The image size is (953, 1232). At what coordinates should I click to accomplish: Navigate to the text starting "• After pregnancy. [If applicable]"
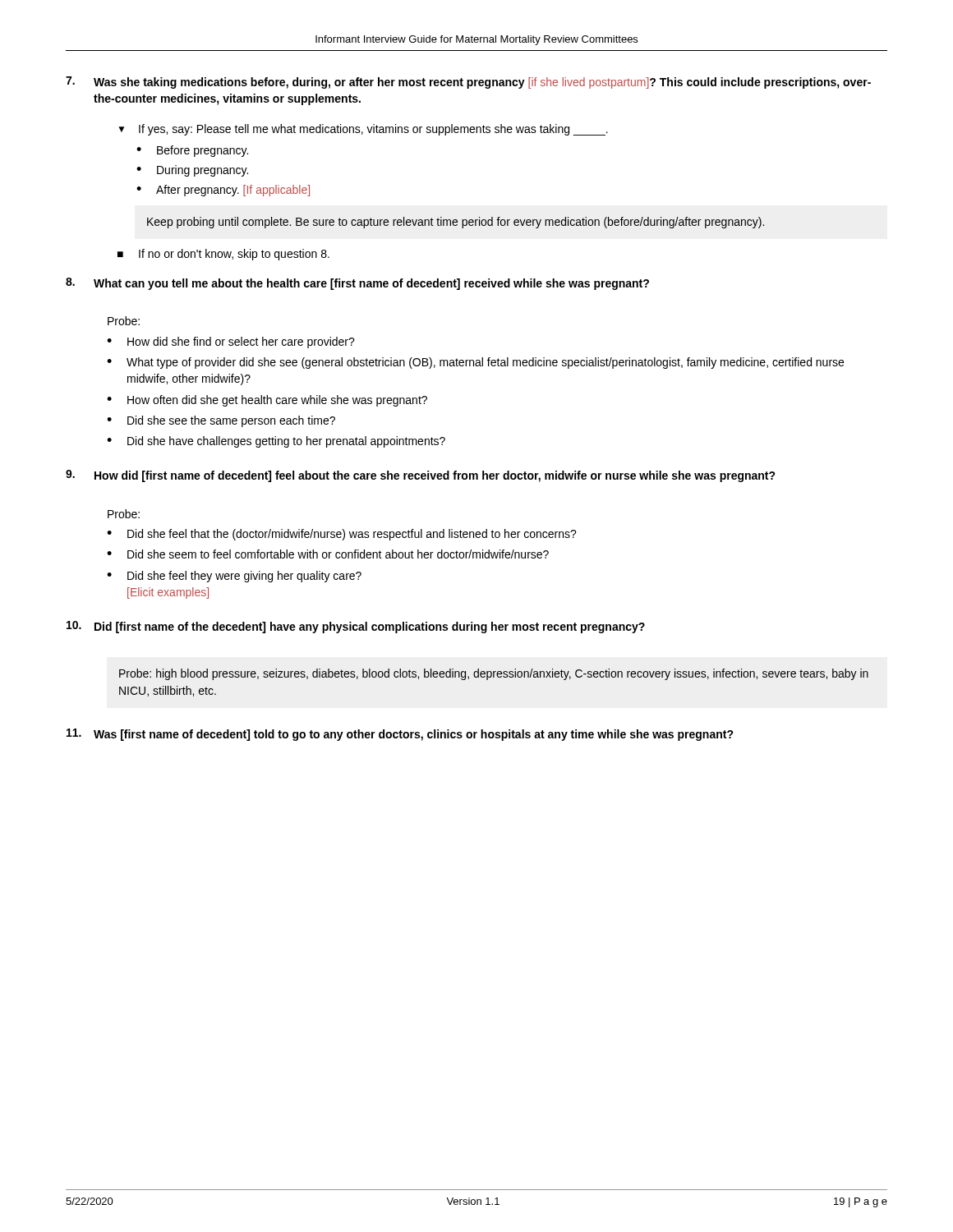(223, 190)
